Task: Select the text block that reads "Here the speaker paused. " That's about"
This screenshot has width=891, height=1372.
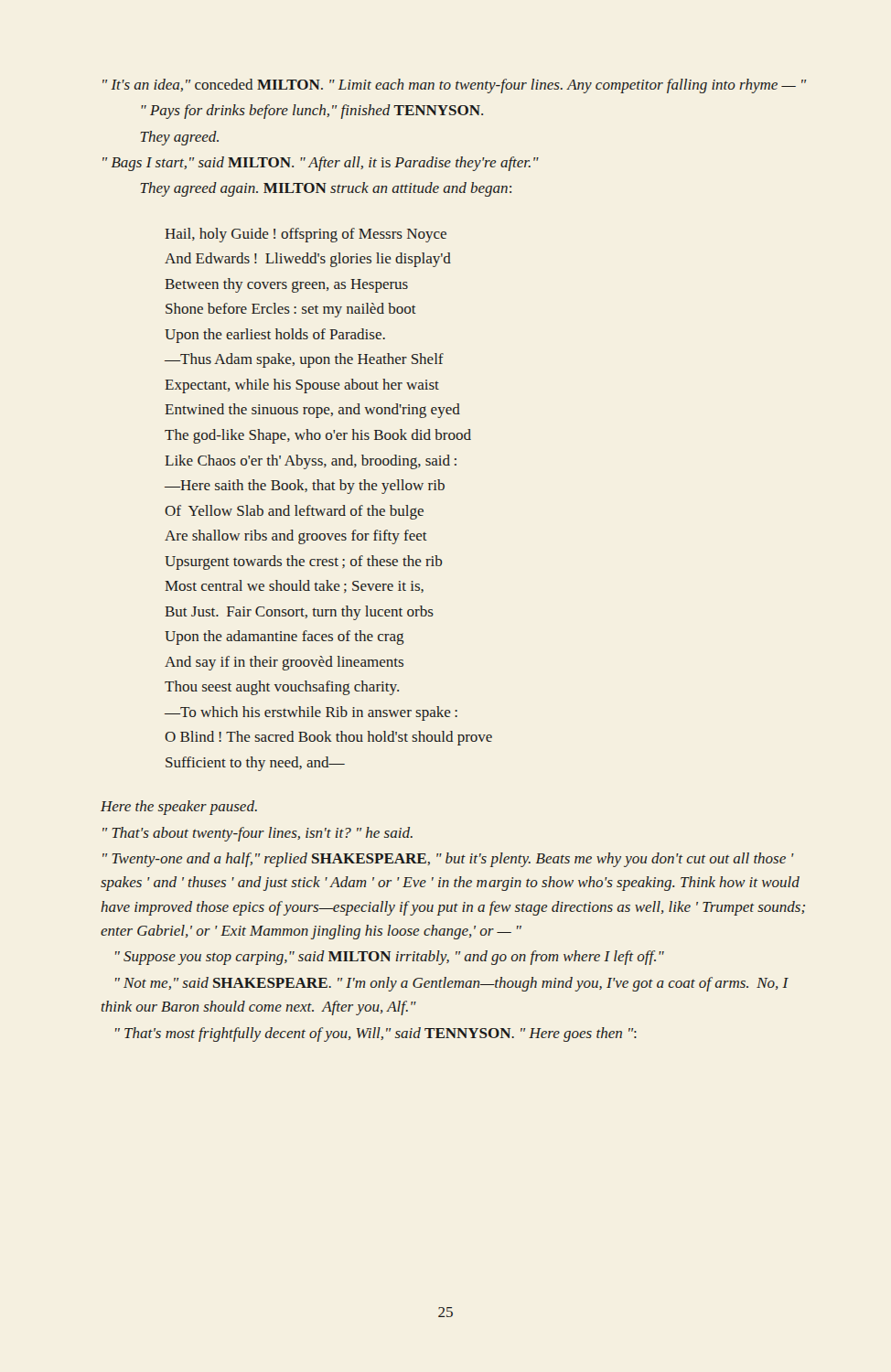Action: click(x=455, y=920)
